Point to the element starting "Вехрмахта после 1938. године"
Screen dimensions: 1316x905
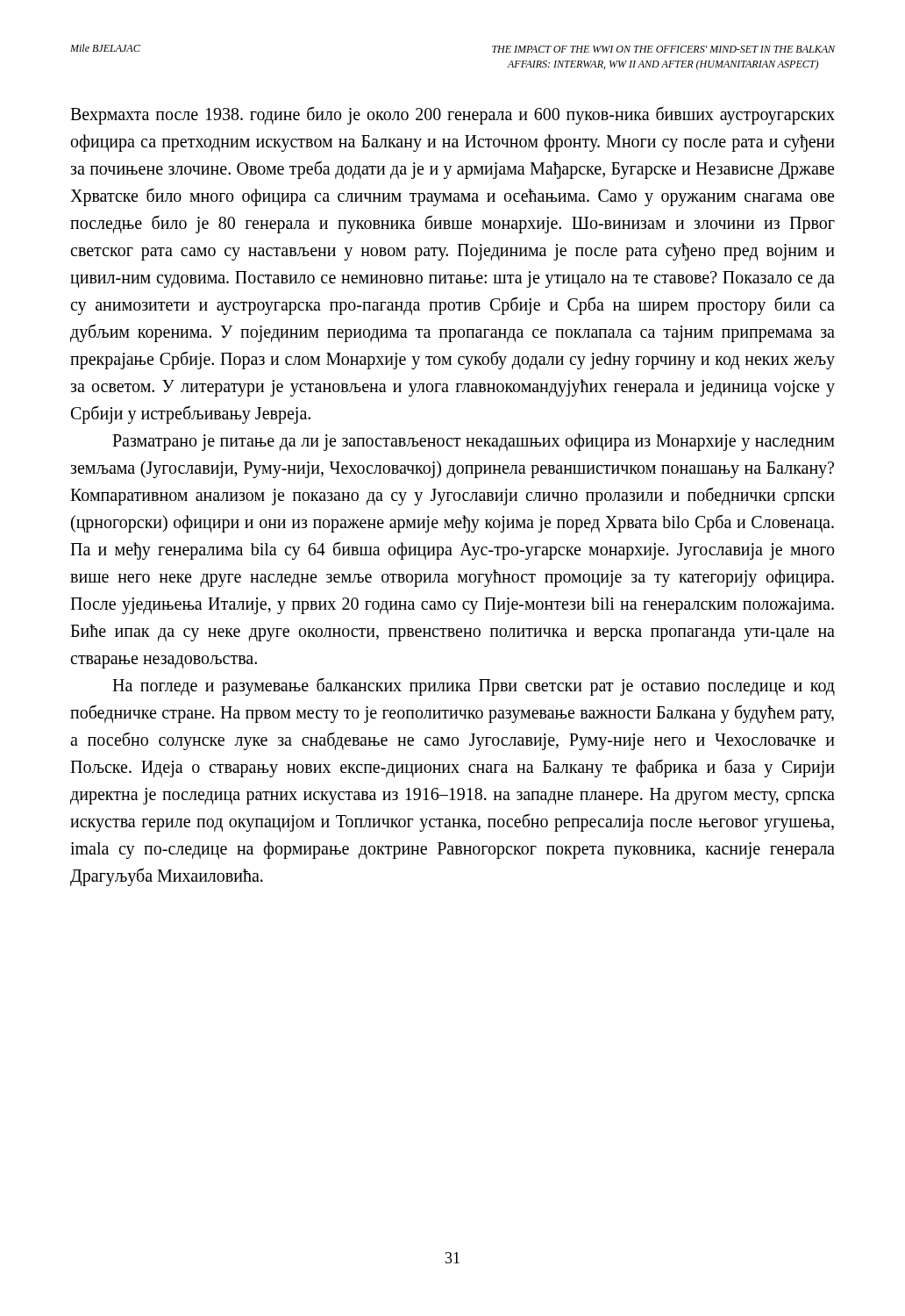(452, 264)
